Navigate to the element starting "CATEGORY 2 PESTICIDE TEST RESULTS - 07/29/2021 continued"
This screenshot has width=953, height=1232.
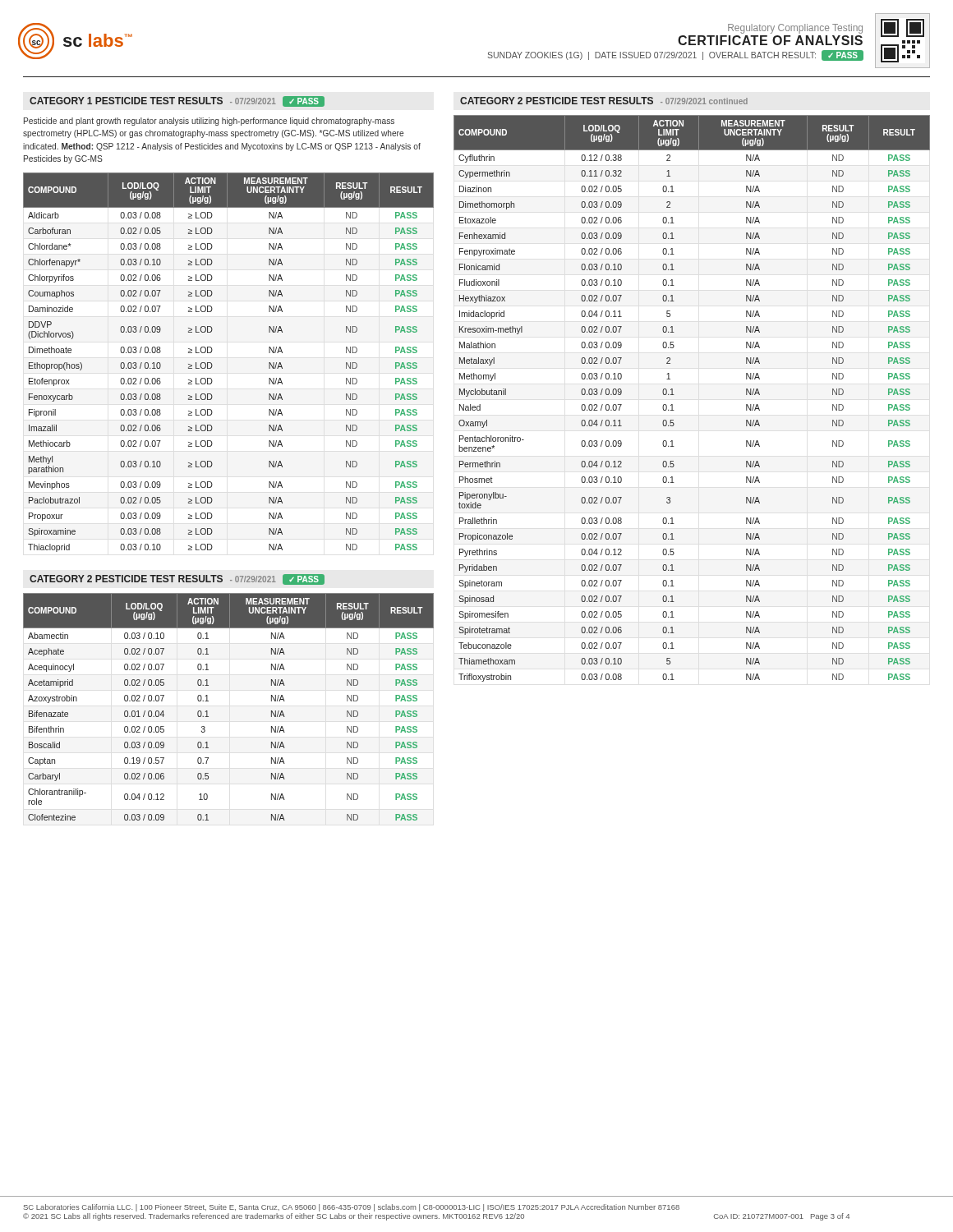coord(604,101)
